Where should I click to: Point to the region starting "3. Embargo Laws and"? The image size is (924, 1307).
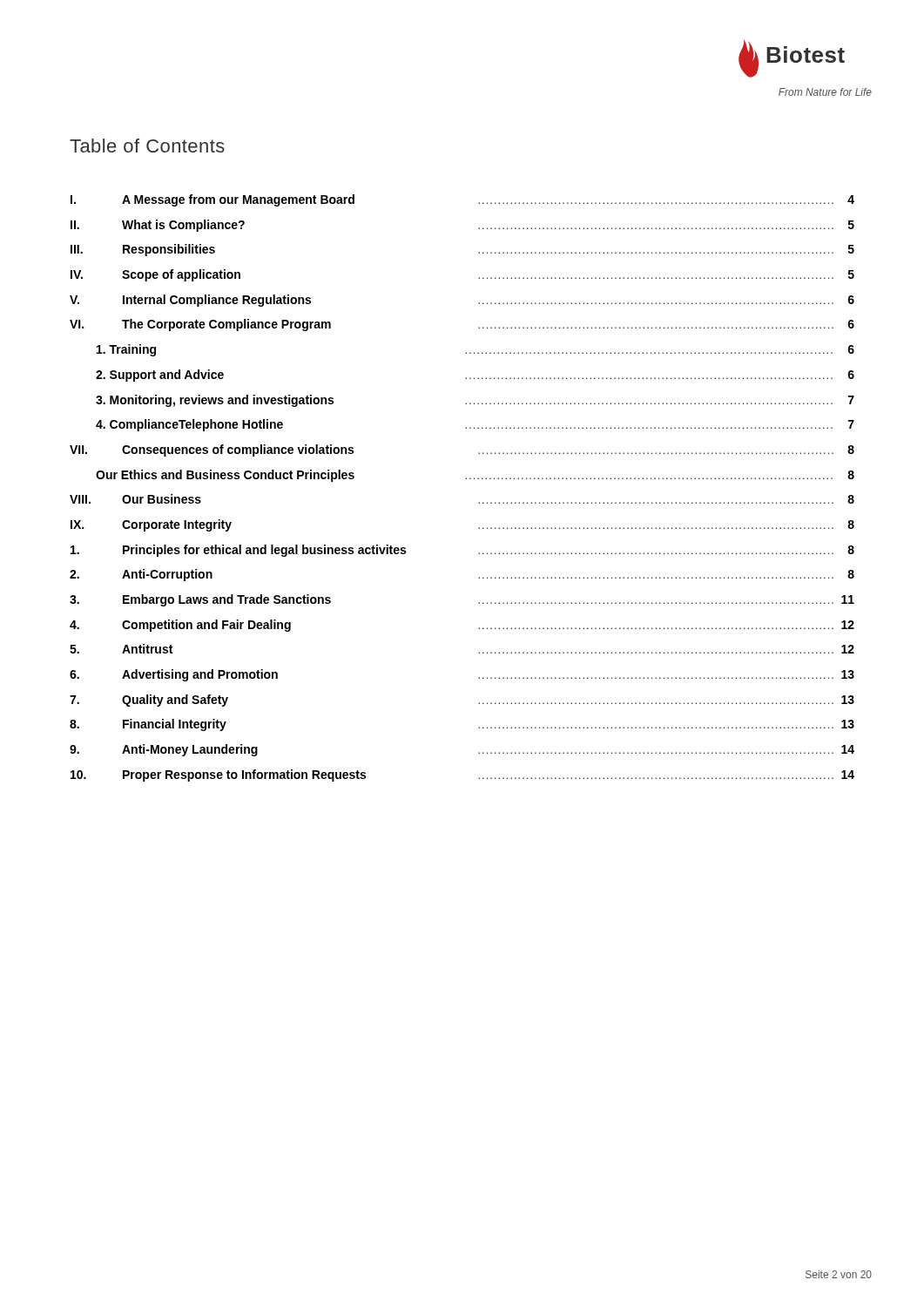pyautogui.click(x=229, y=600)
